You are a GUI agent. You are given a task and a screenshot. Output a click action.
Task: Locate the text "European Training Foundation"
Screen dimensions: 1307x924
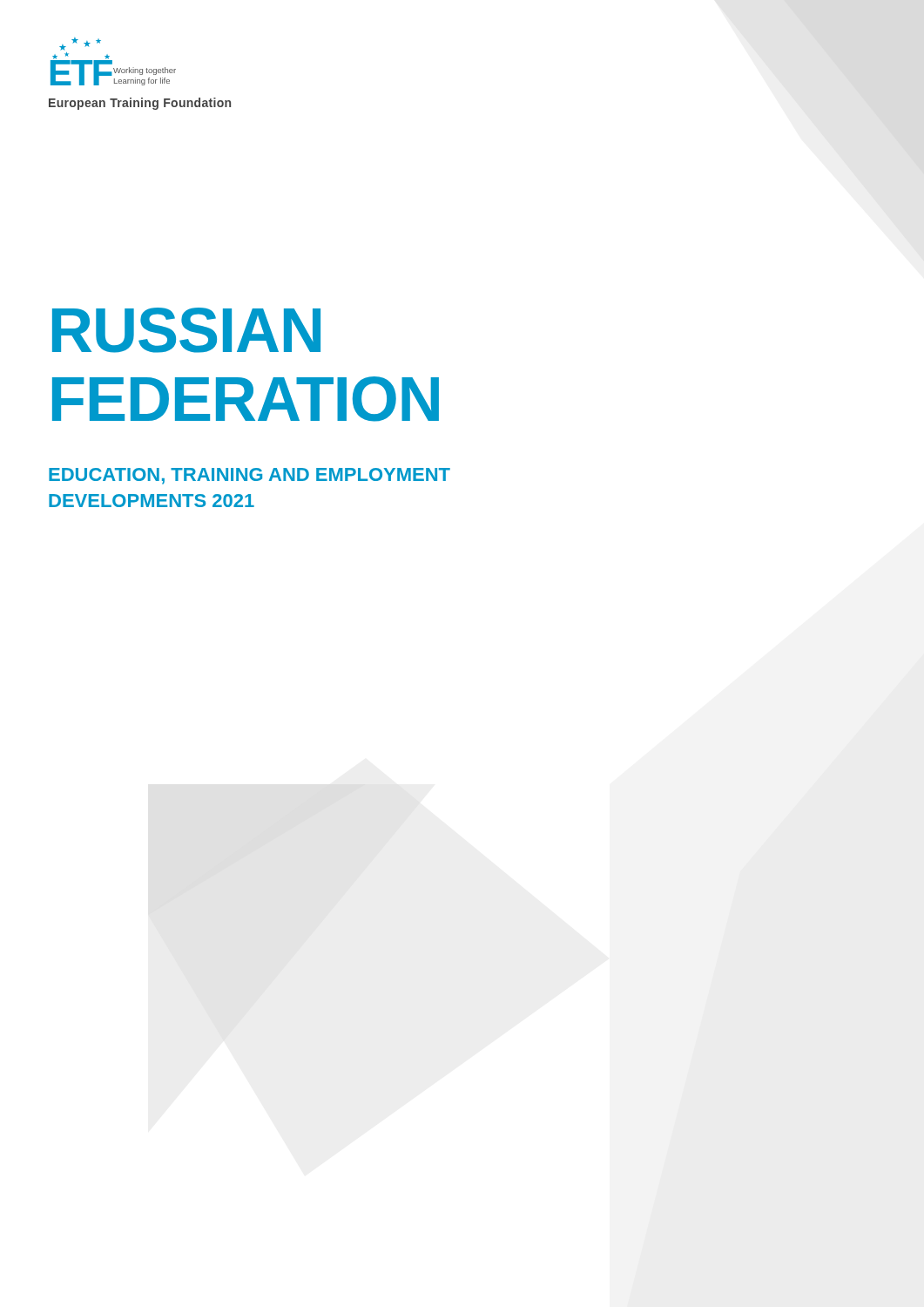tap(140, 103)
